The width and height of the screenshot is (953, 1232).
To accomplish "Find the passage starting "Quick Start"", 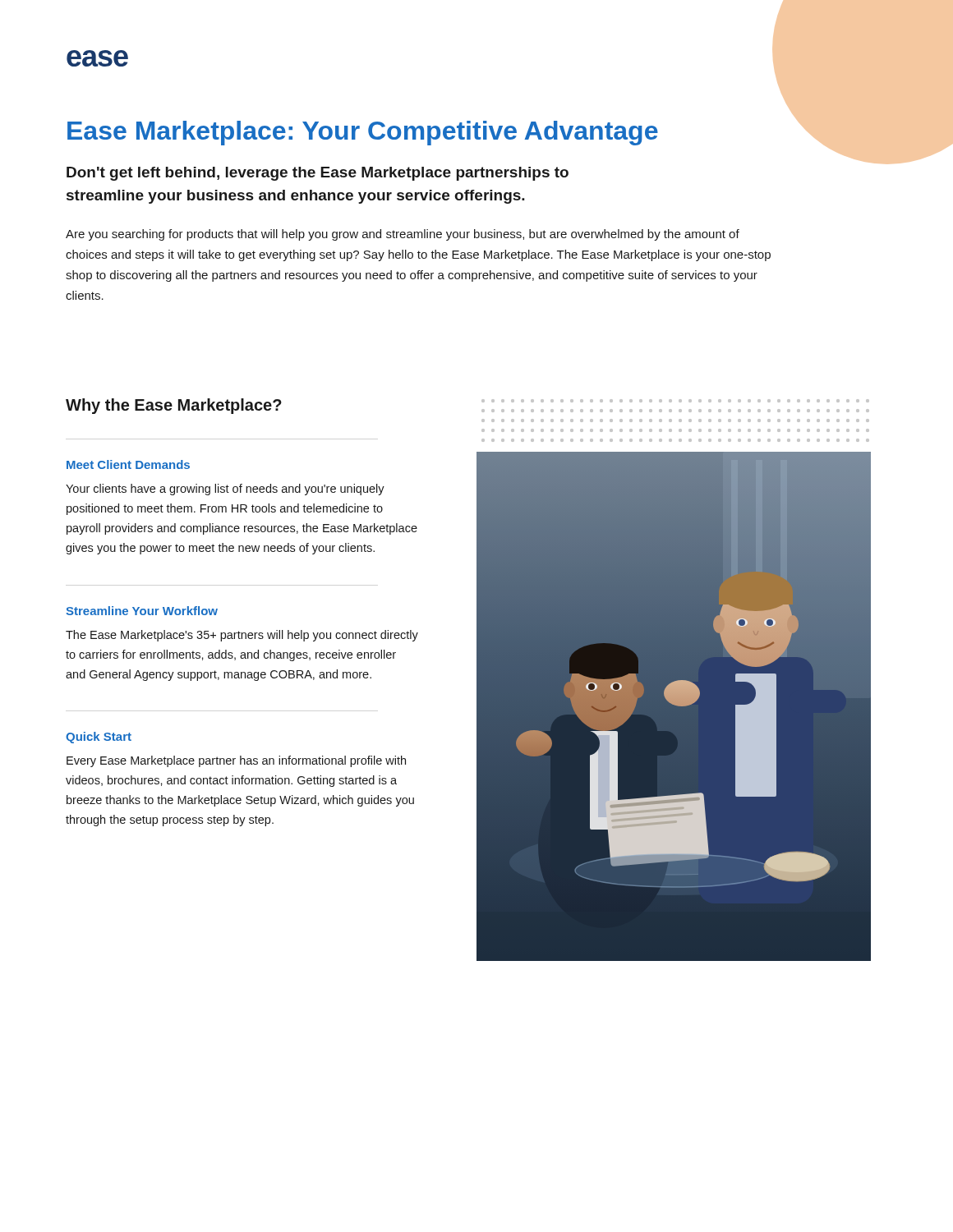I will click(99, 737).
